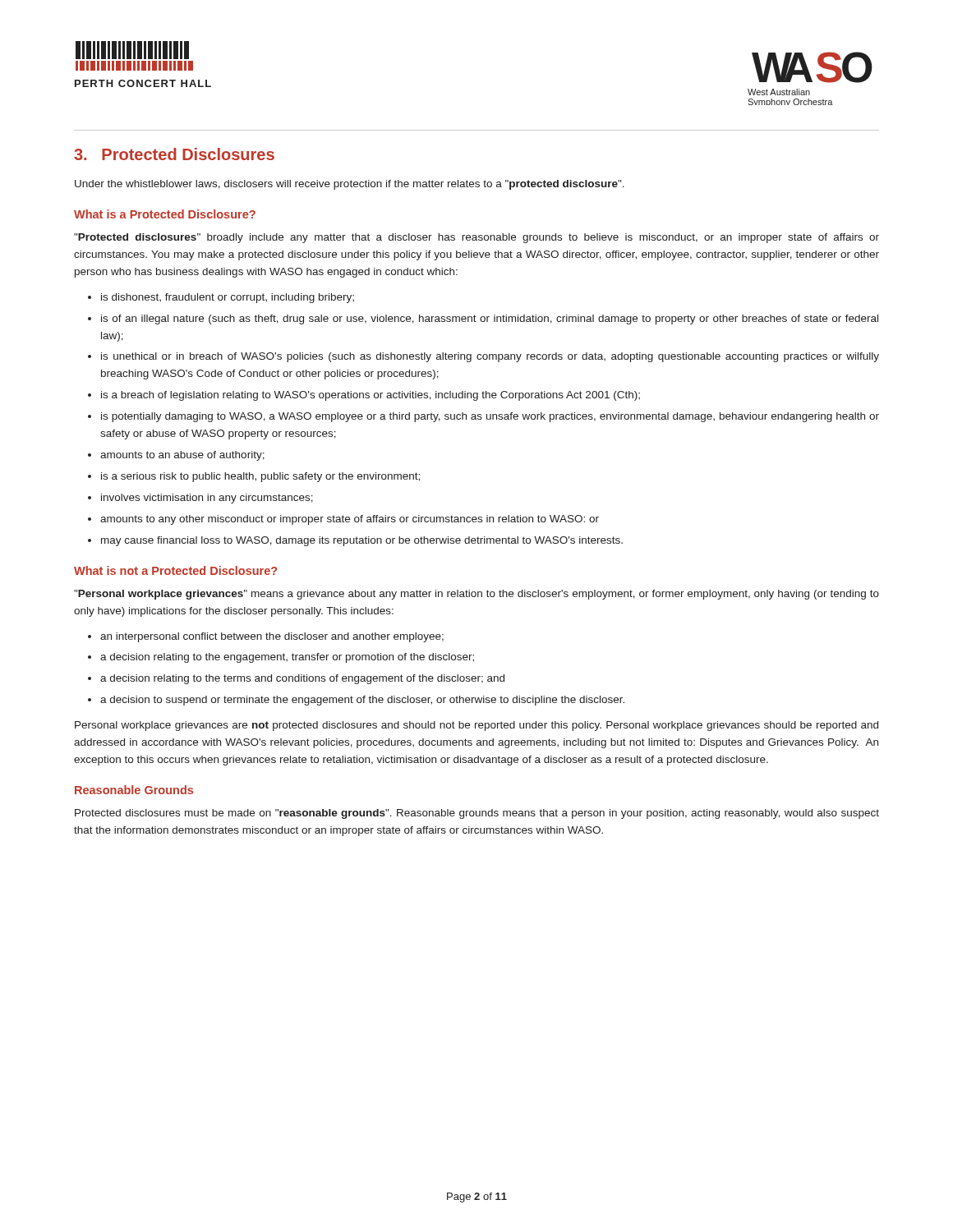Locate the text block starting "may cause financial"
The height and width of the screenshot is (1232, 953).
[362, 540]
